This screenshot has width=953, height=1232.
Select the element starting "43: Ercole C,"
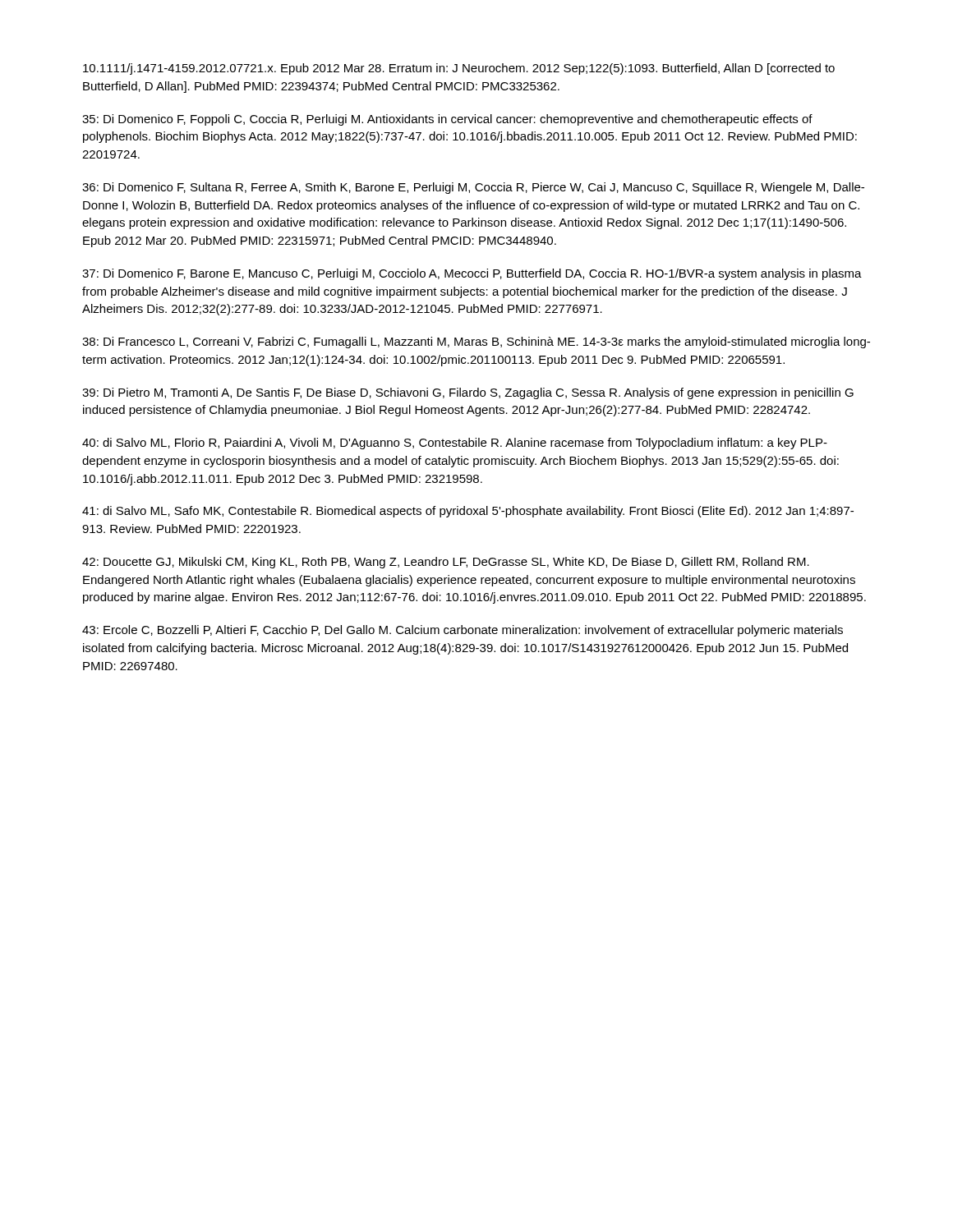pos(465,647)
